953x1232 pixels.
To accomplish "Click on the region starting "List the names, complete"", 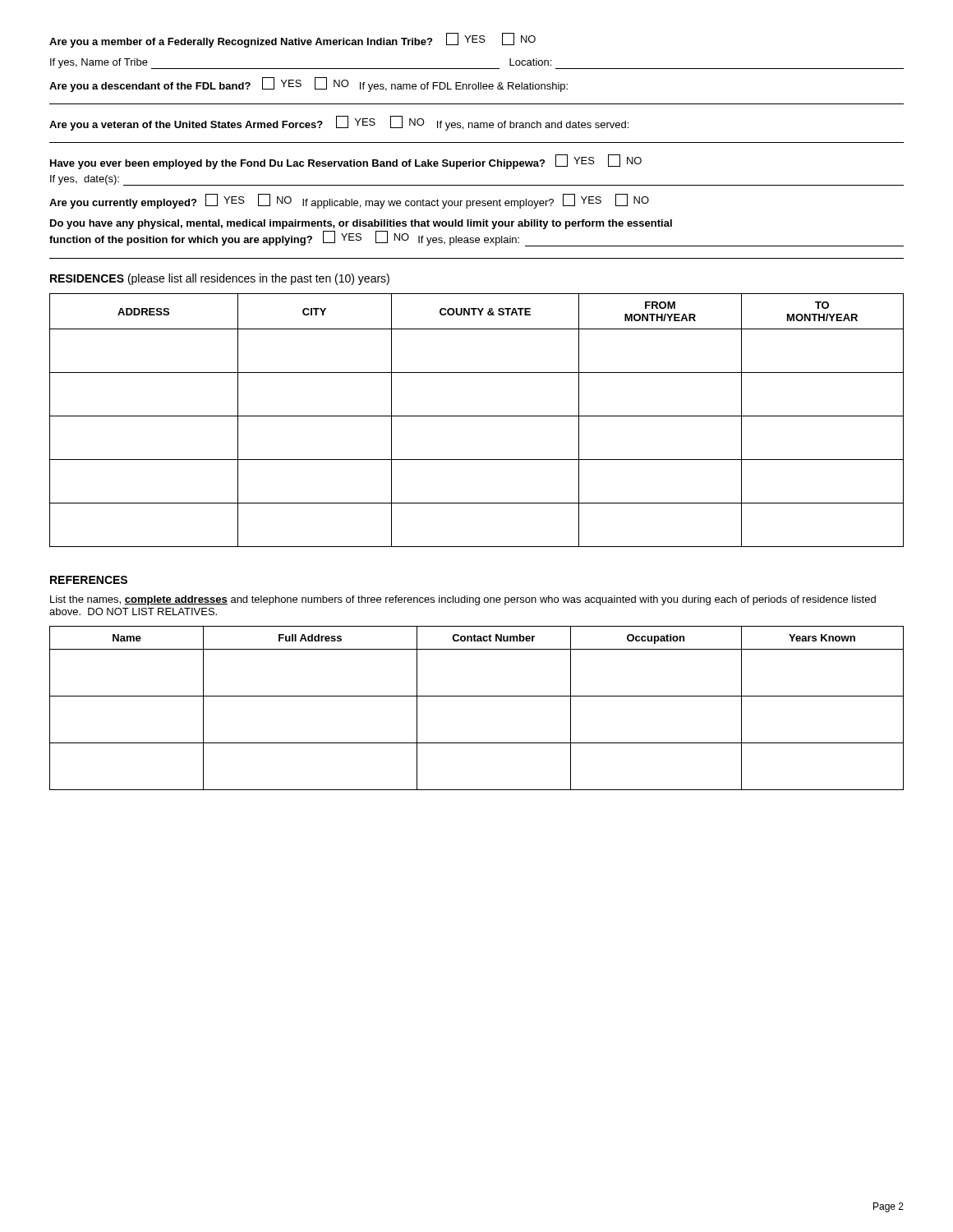I will (x=463, y=605).
